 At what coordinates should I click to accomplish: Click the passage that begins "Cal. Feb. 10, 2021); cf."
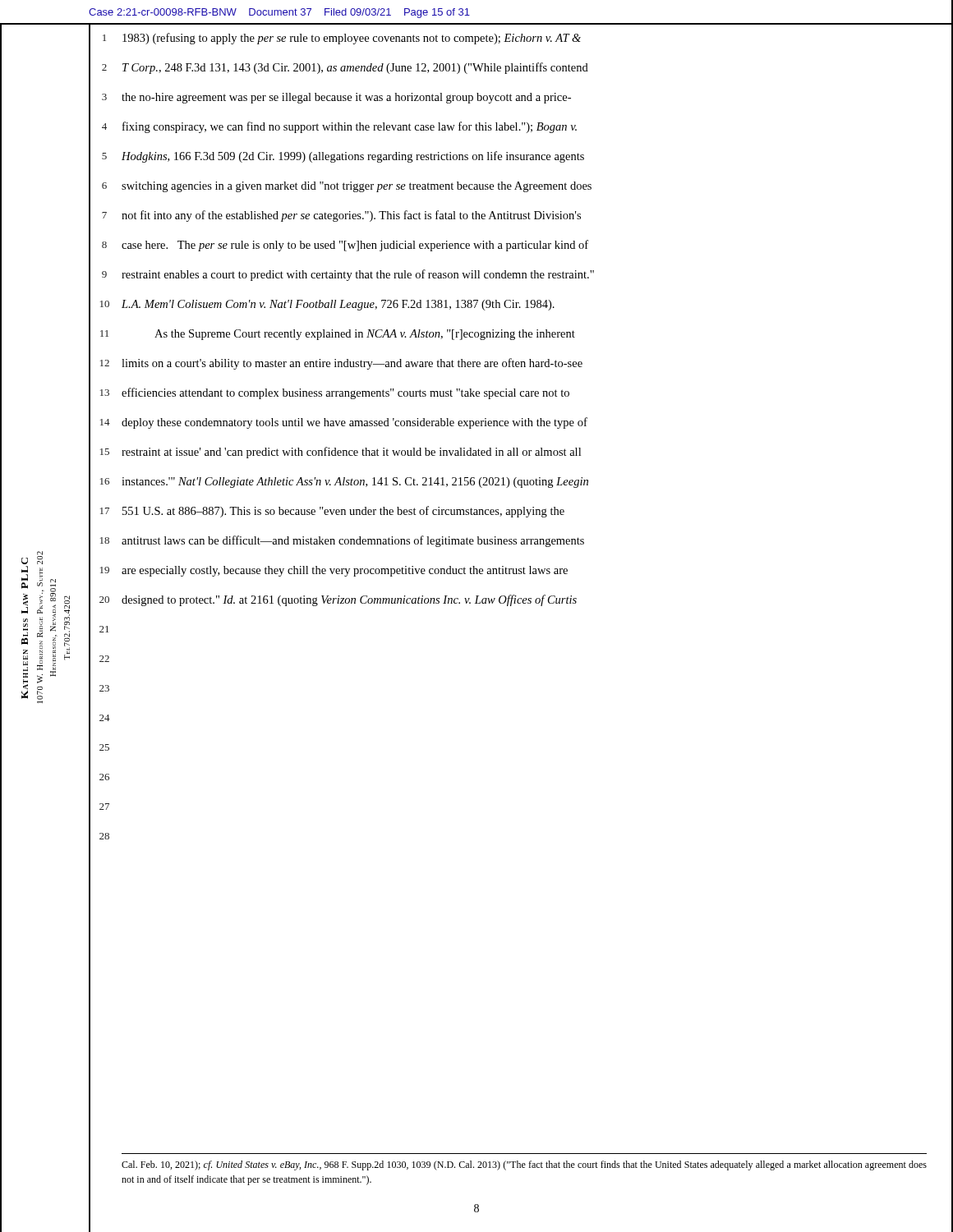[x=524, y=1172]
